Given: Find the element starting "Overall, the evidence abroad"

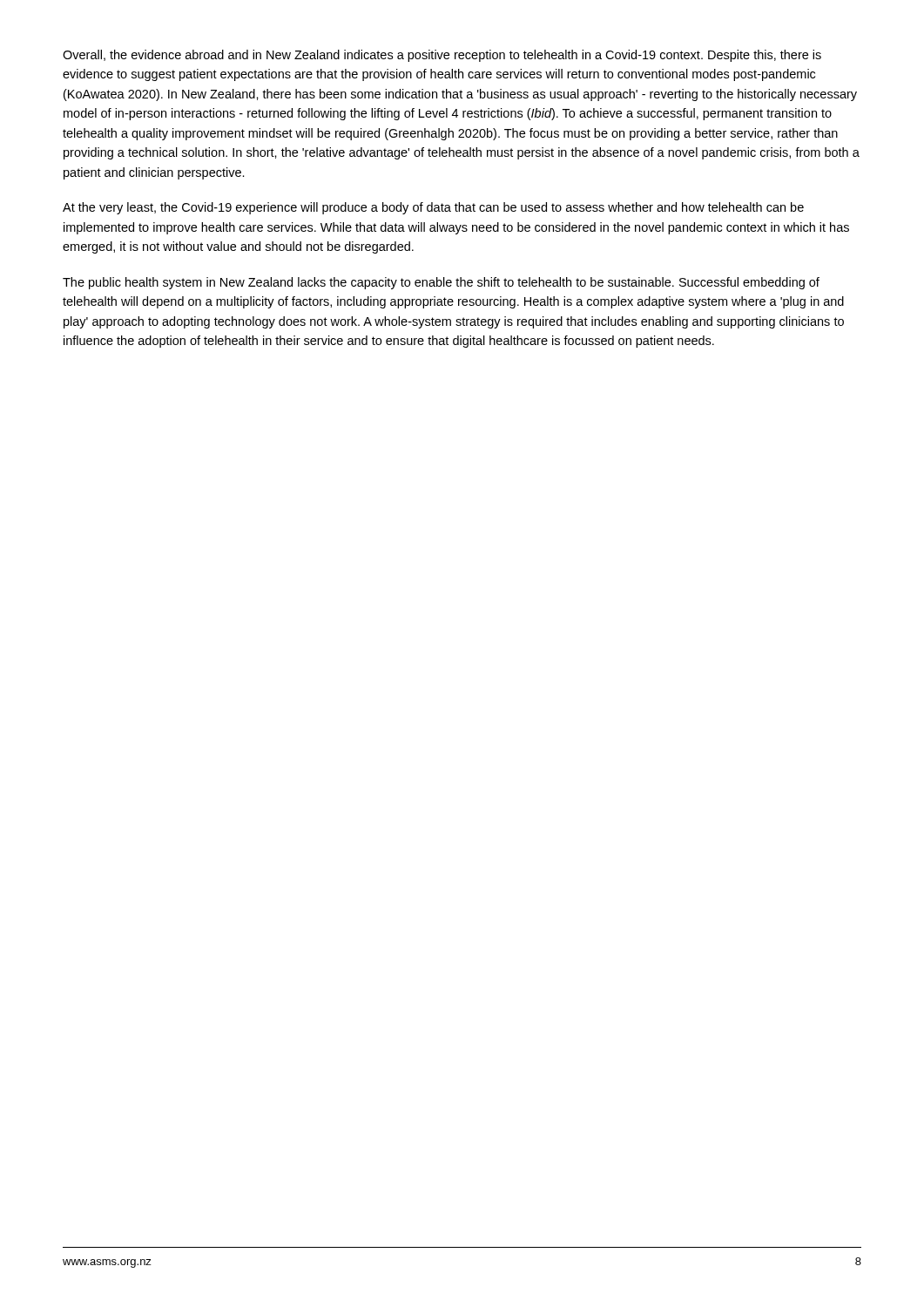Looking at the screenshot, I should (x=461, y=114).
